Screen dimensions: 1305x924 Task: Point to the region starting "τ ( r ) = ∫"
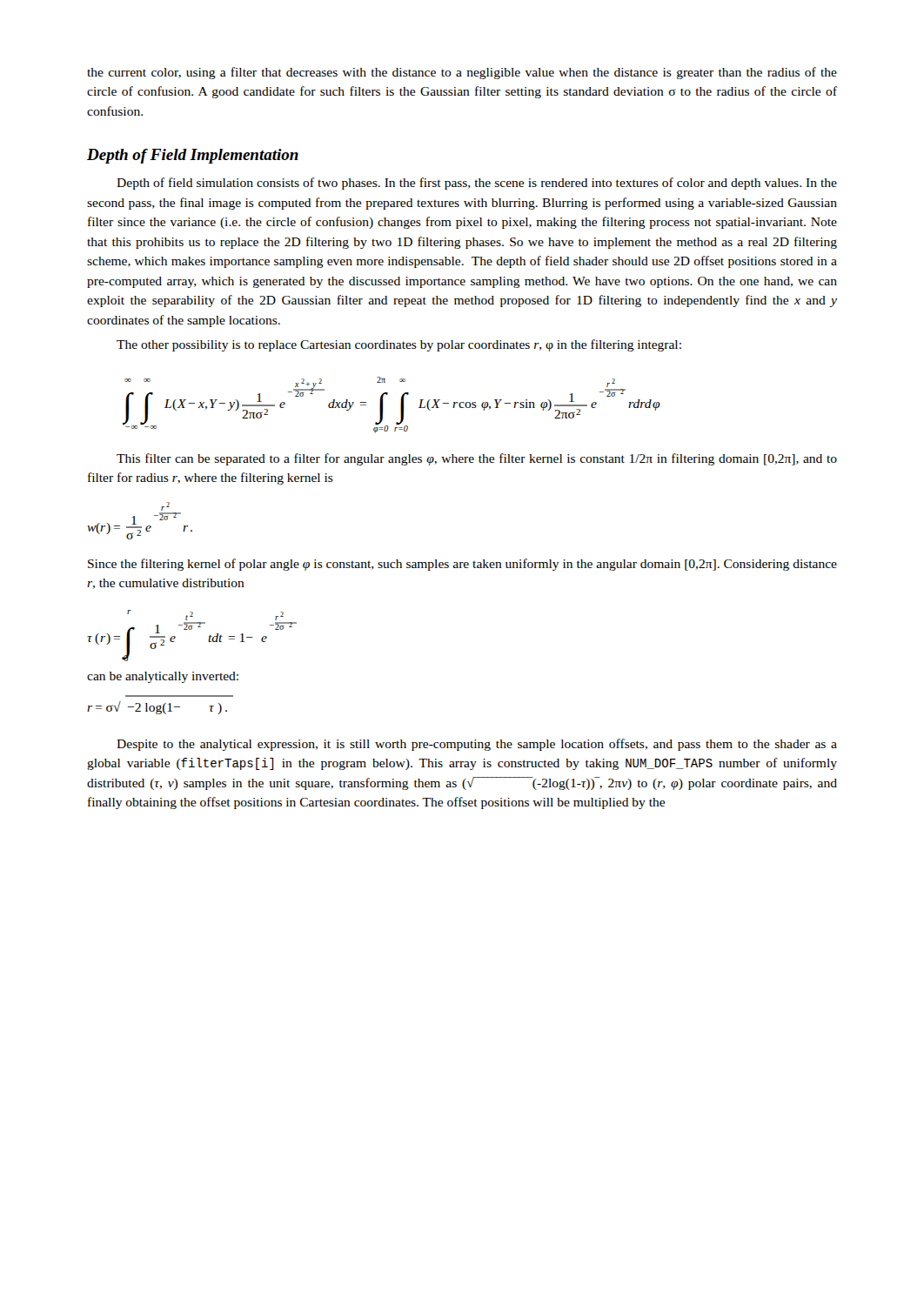point(235,631)
